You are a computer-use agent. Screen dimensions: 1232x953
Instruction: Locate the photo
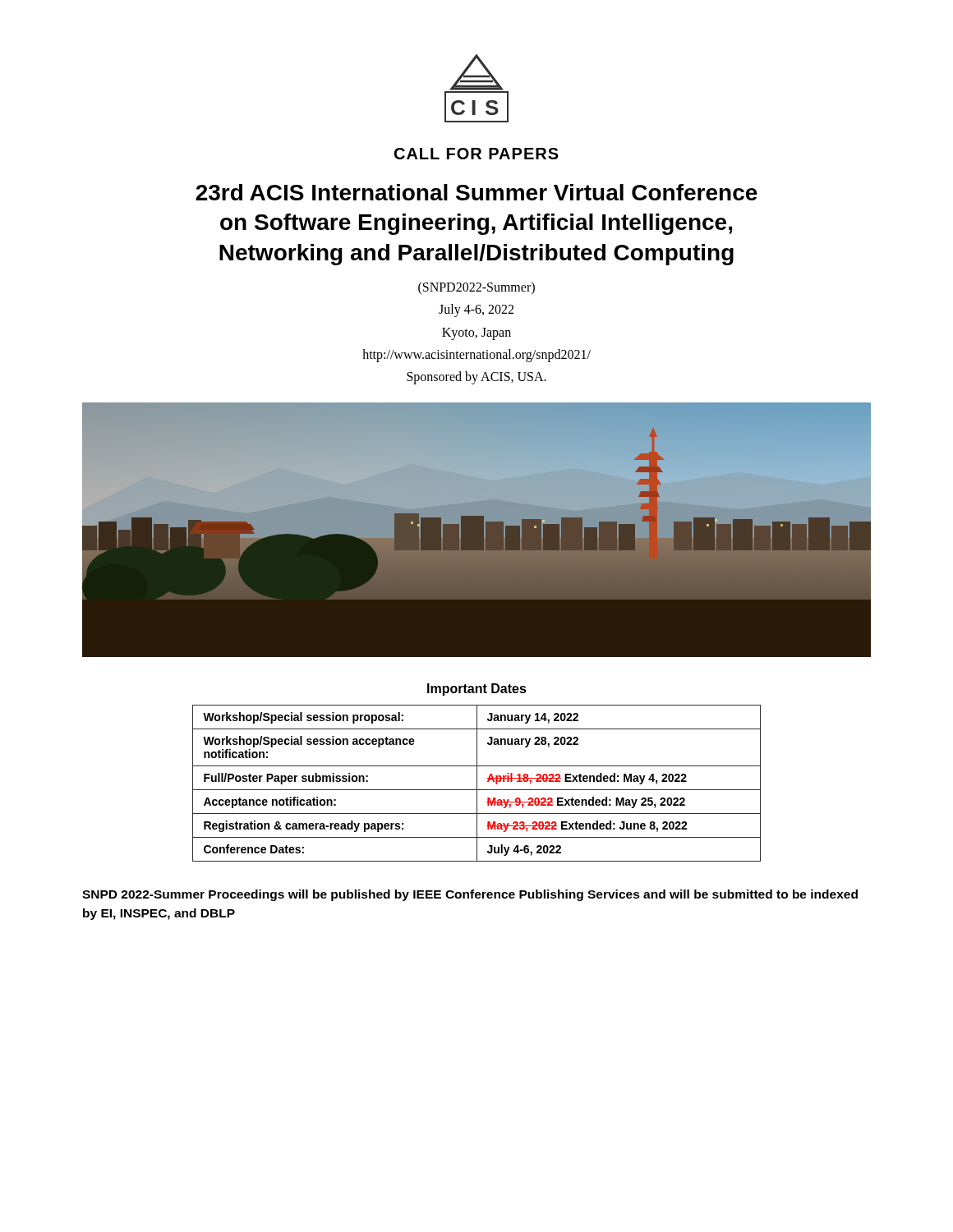click(476, 531)
